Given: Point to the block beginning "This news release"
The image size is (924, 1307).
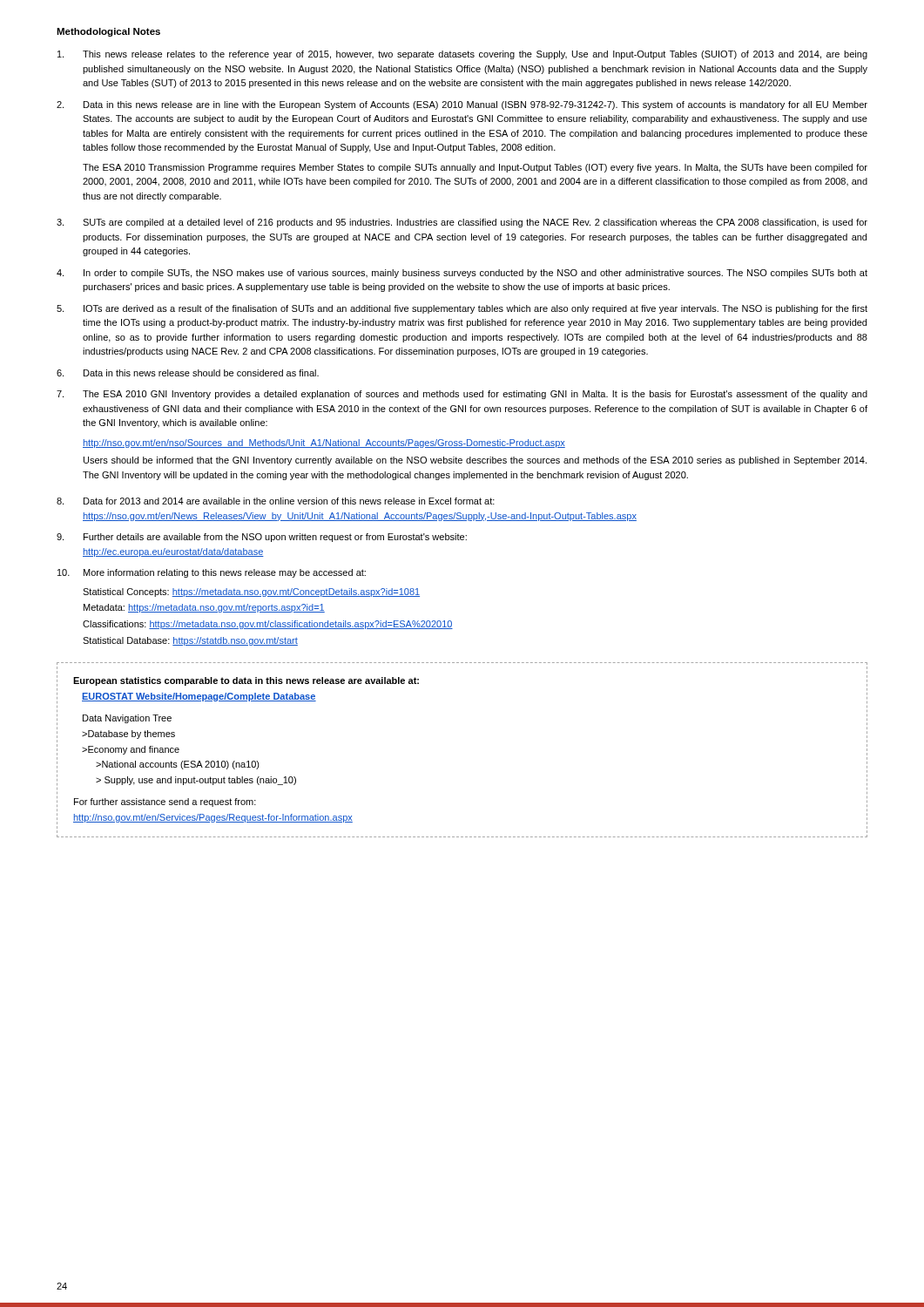Looking at the screenshot, I should click(462, 69).
